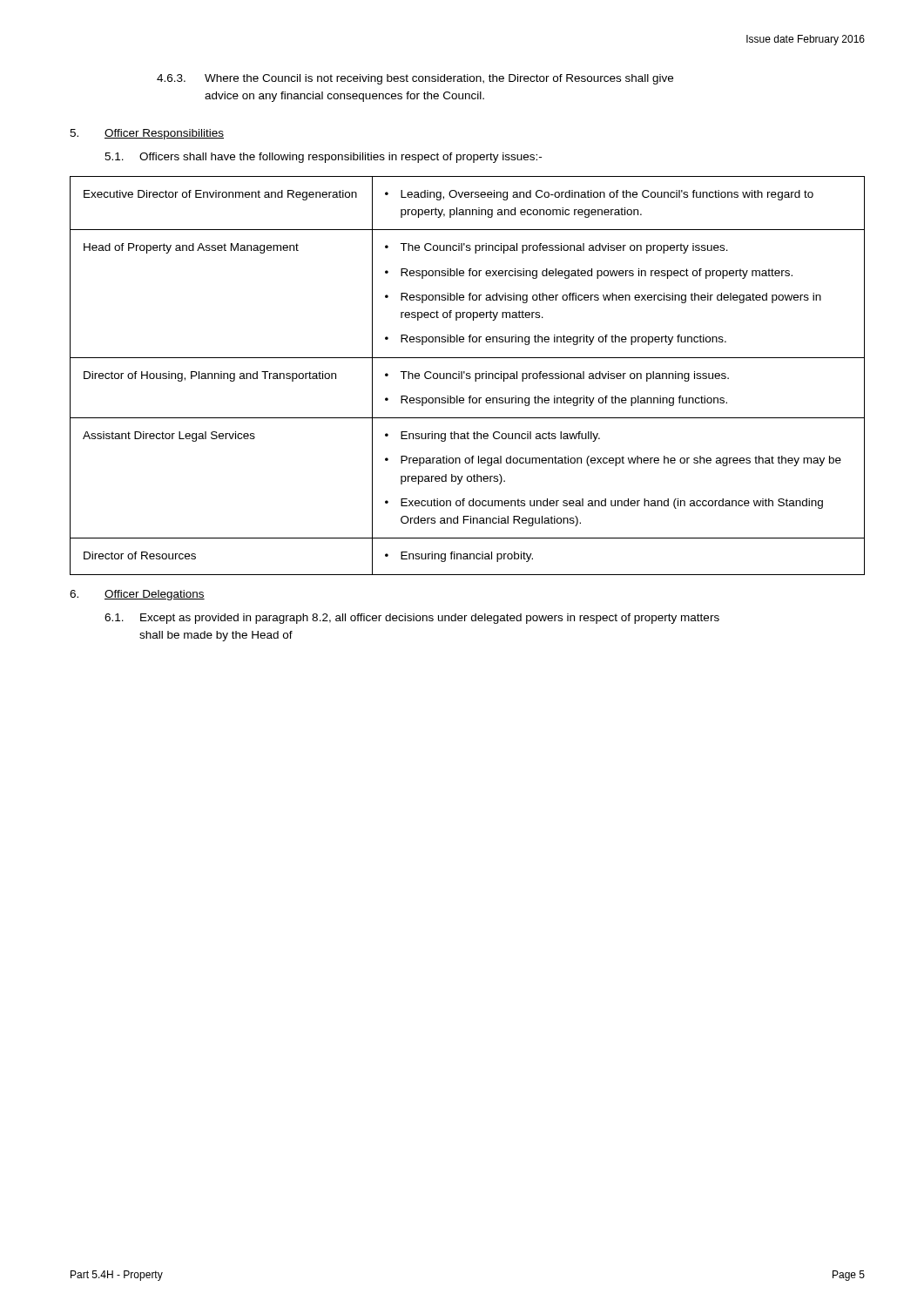This screenshot has width=924, height=1307.
Task: Locate the section header that says "5.Officer Responsibilities"
Action: click(x=147, y=132)
